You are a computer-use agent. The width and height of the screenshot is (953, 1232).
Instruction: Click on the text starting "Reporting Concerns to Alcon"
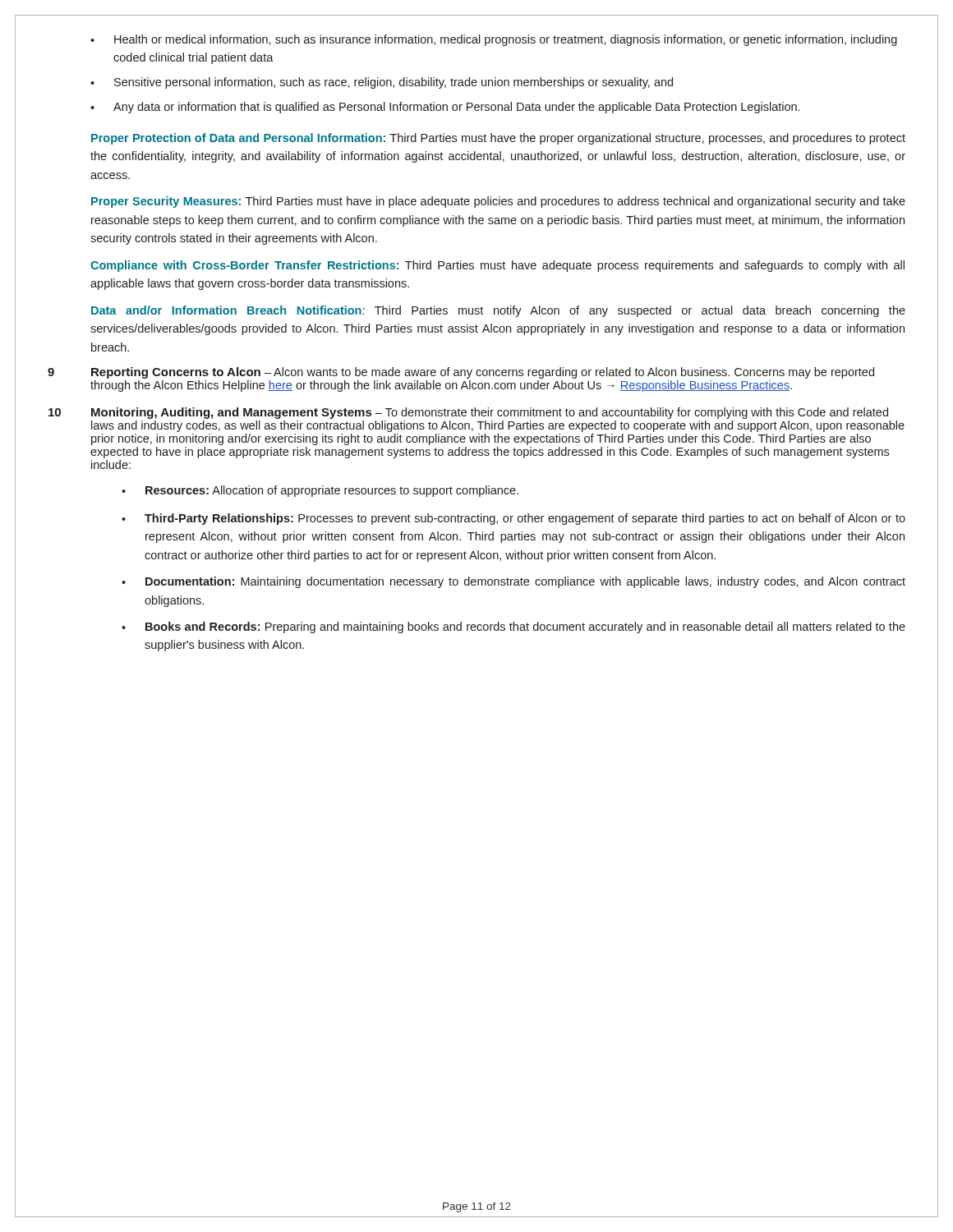[176, 372]
